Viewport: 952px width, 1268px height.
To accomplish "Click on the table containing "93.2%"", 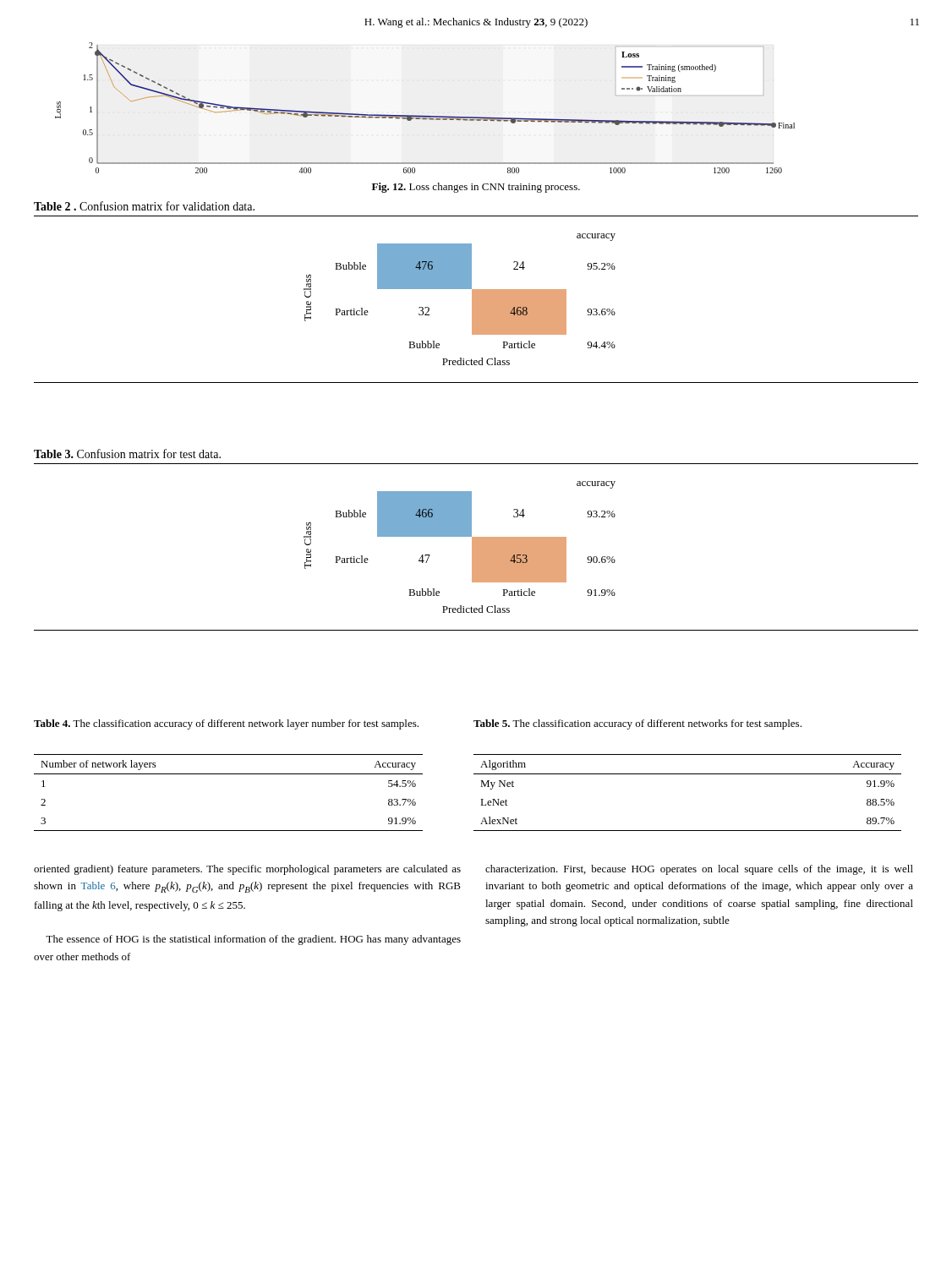I will click(x=476, y=547).
